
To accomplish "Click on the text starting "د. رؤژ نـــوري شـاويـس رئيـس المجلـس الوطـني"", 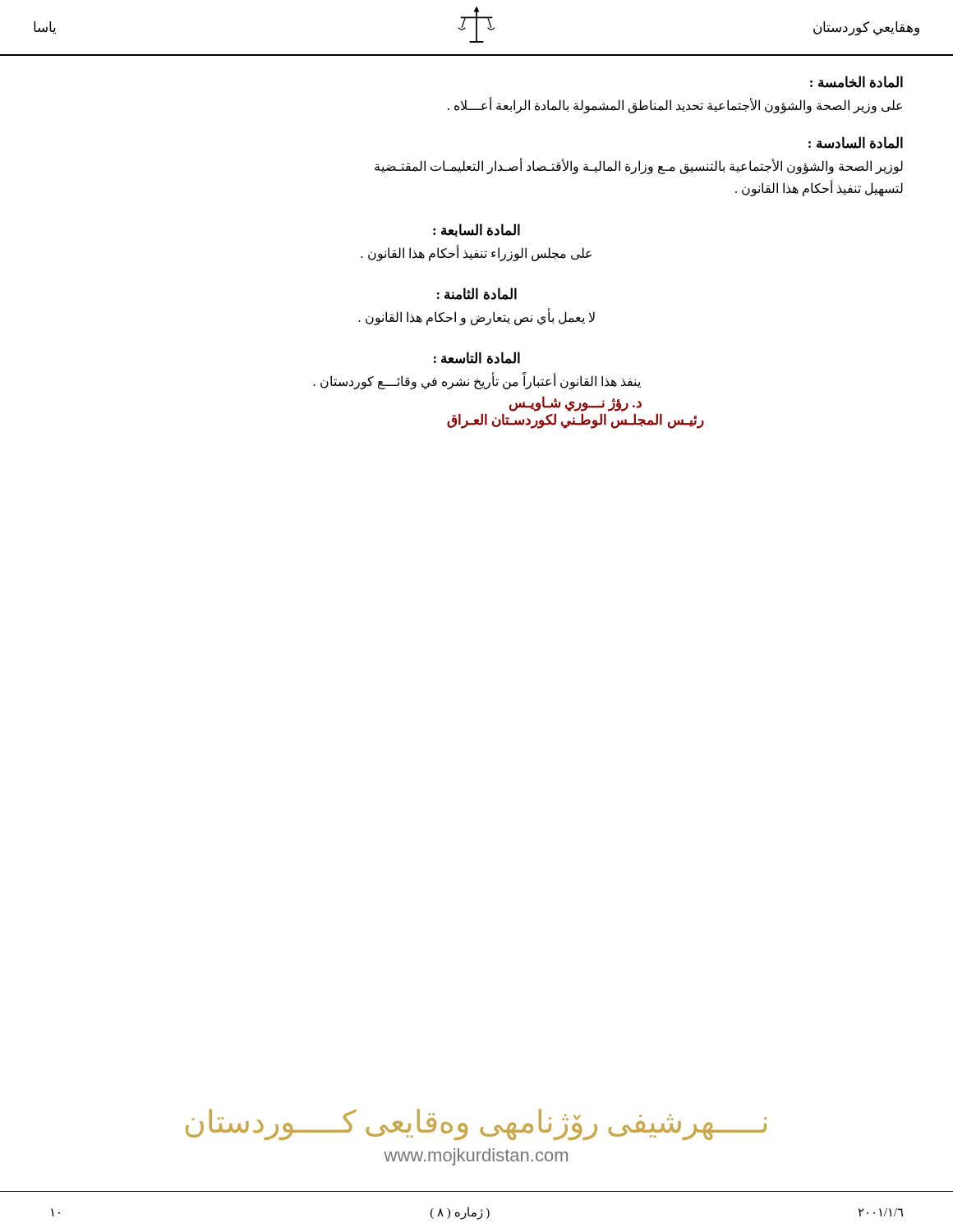I will coord(575,411).
